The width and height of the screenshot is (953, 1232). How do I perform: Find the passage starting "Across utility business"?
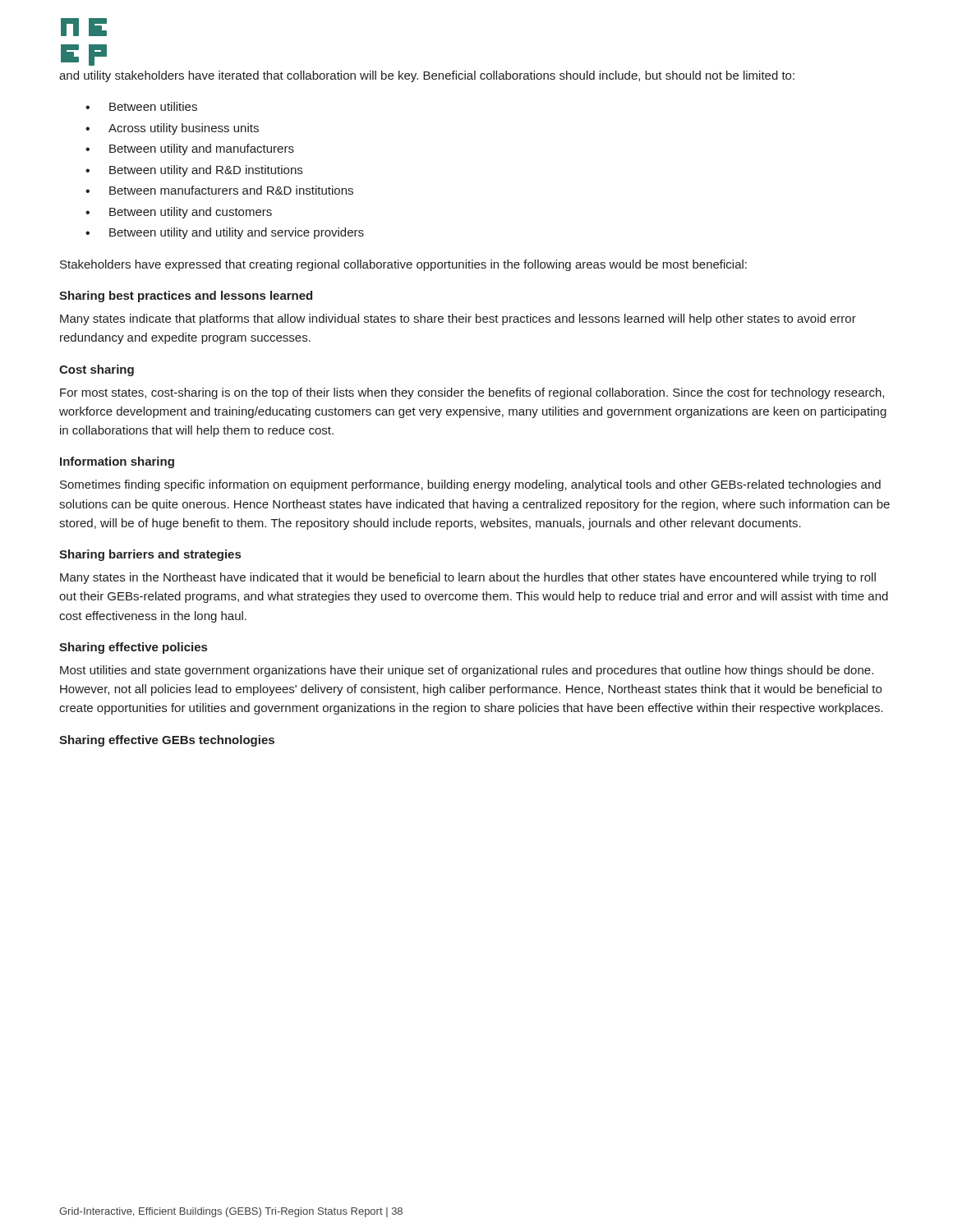click(184, 128)
